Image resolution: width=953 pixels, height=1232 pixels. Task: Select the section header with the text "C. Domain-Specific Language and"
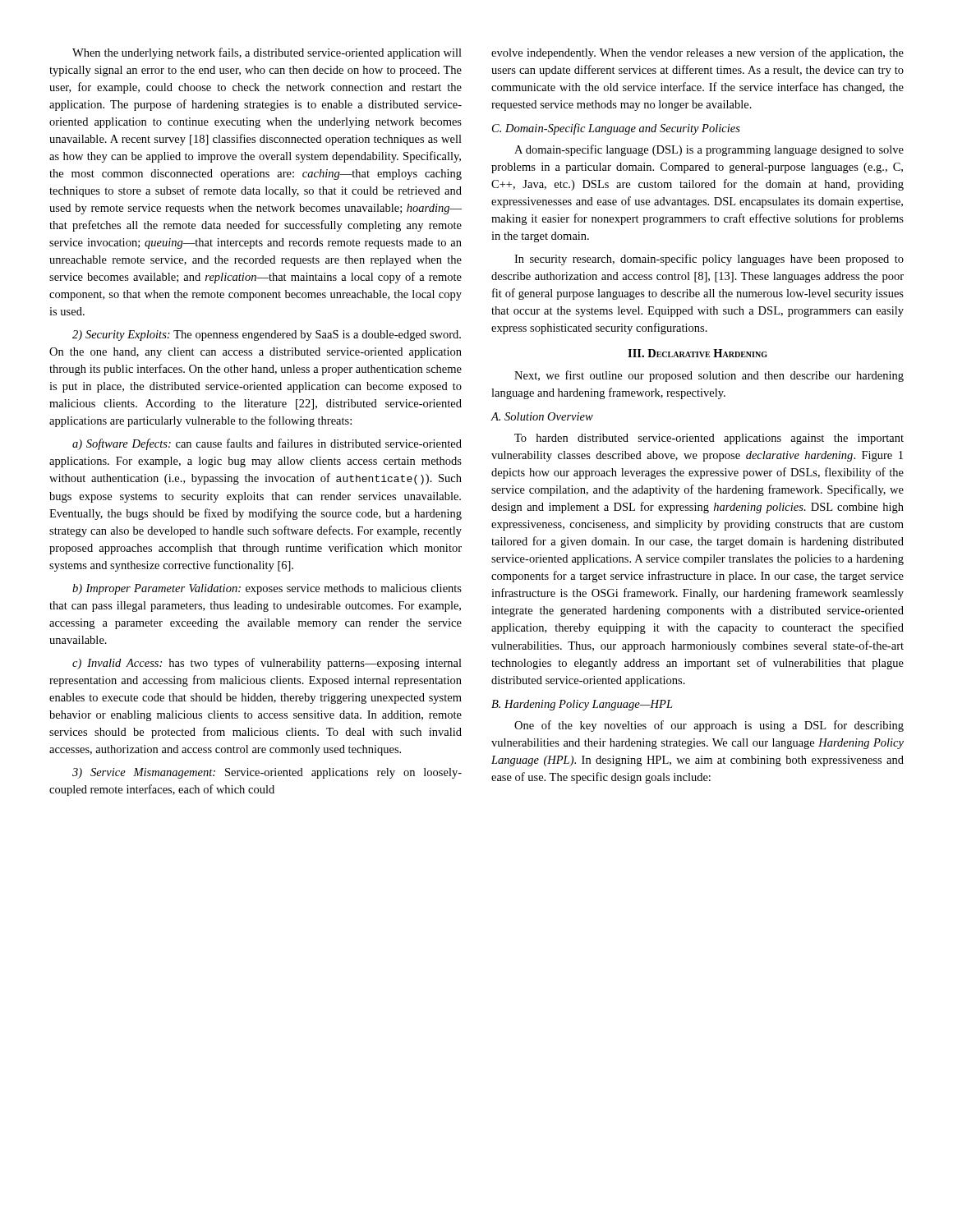(698, 129)
